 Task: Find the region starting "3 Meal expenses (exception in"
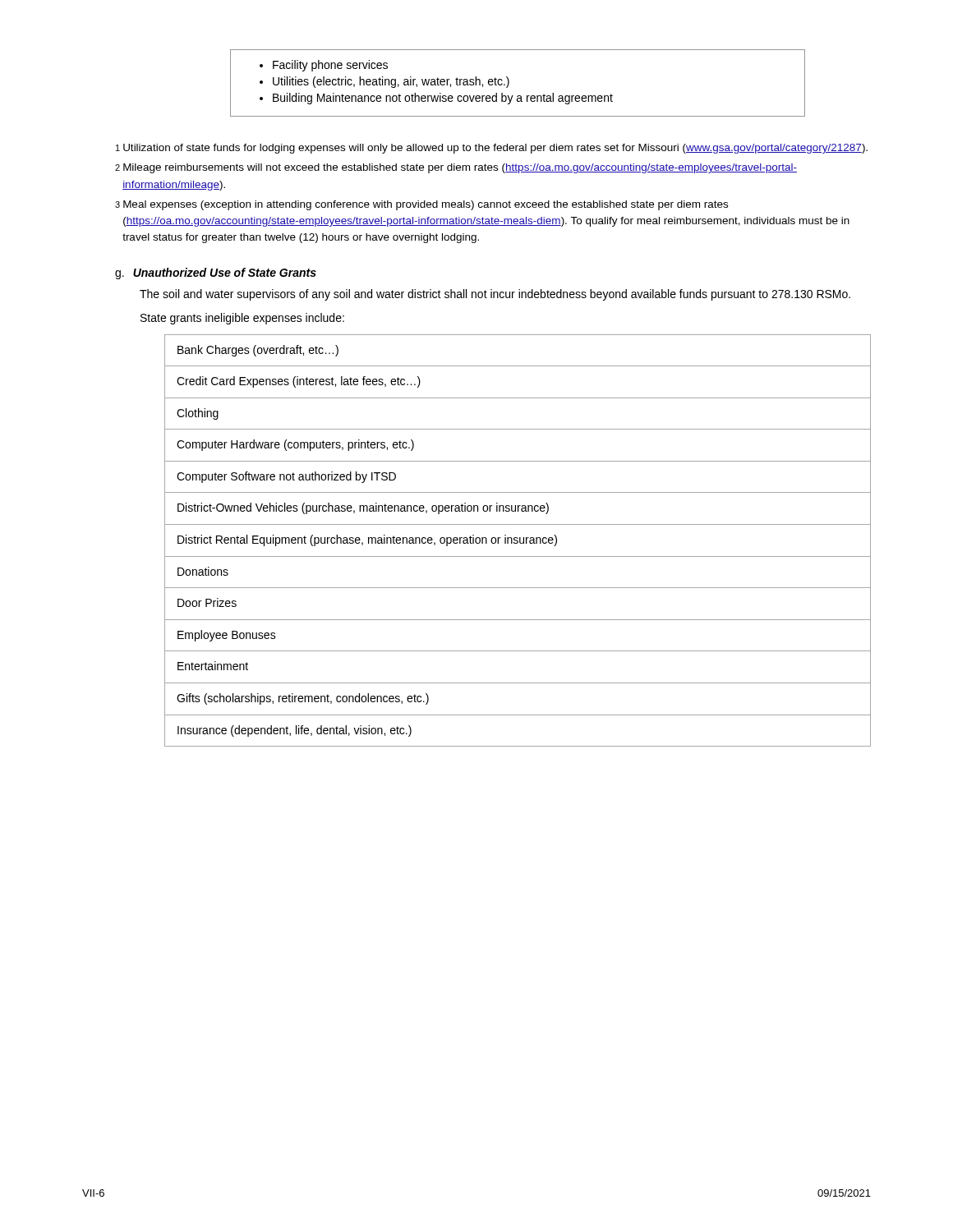coord(493,221)
